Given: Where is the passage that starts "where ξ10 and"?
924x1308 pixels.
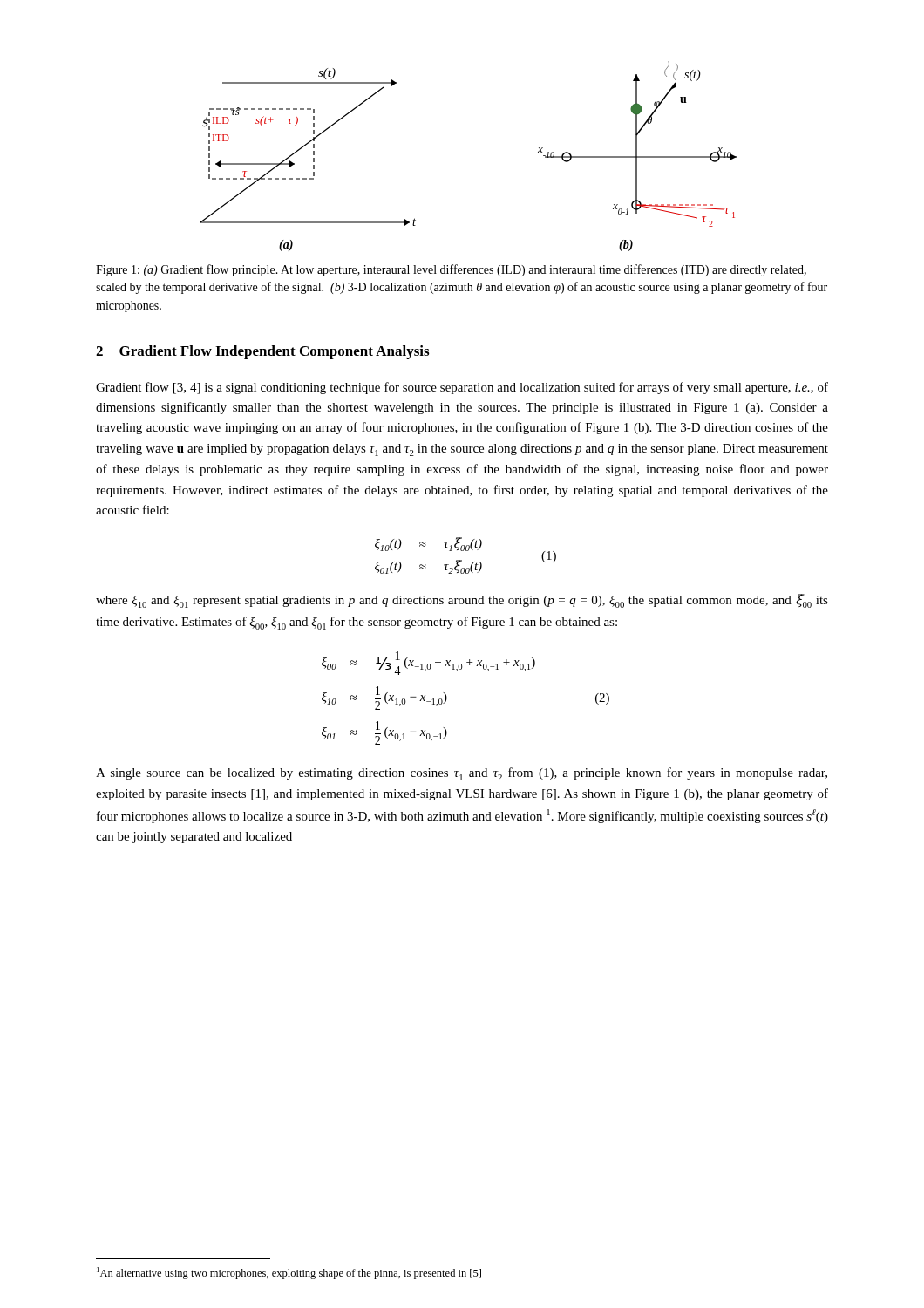Looking at the screenshot, I should (x=462, y=612).
